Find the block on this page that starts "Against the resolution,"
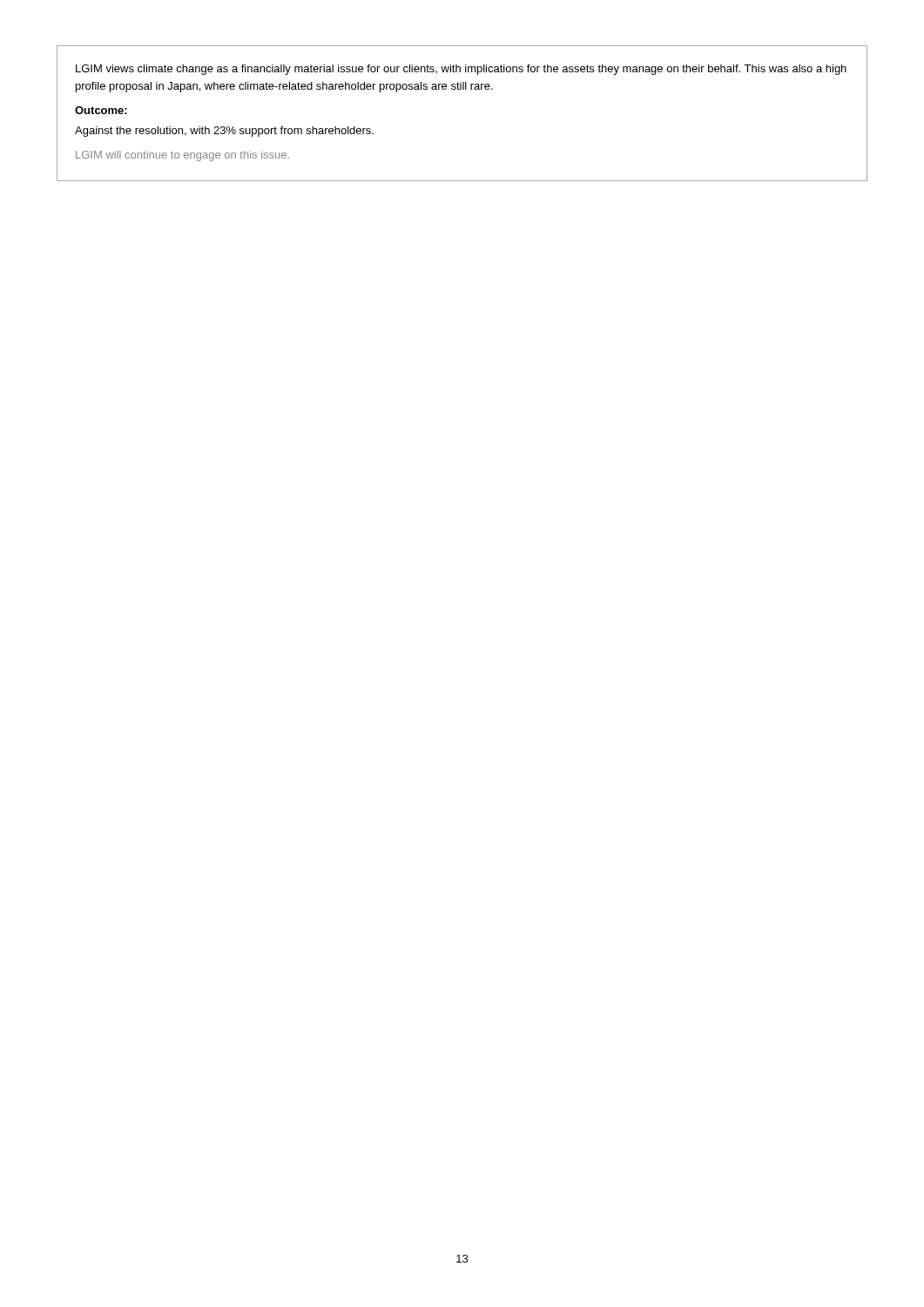The width and height of the screenshot is (924, 1307). [x=225, y=131]
